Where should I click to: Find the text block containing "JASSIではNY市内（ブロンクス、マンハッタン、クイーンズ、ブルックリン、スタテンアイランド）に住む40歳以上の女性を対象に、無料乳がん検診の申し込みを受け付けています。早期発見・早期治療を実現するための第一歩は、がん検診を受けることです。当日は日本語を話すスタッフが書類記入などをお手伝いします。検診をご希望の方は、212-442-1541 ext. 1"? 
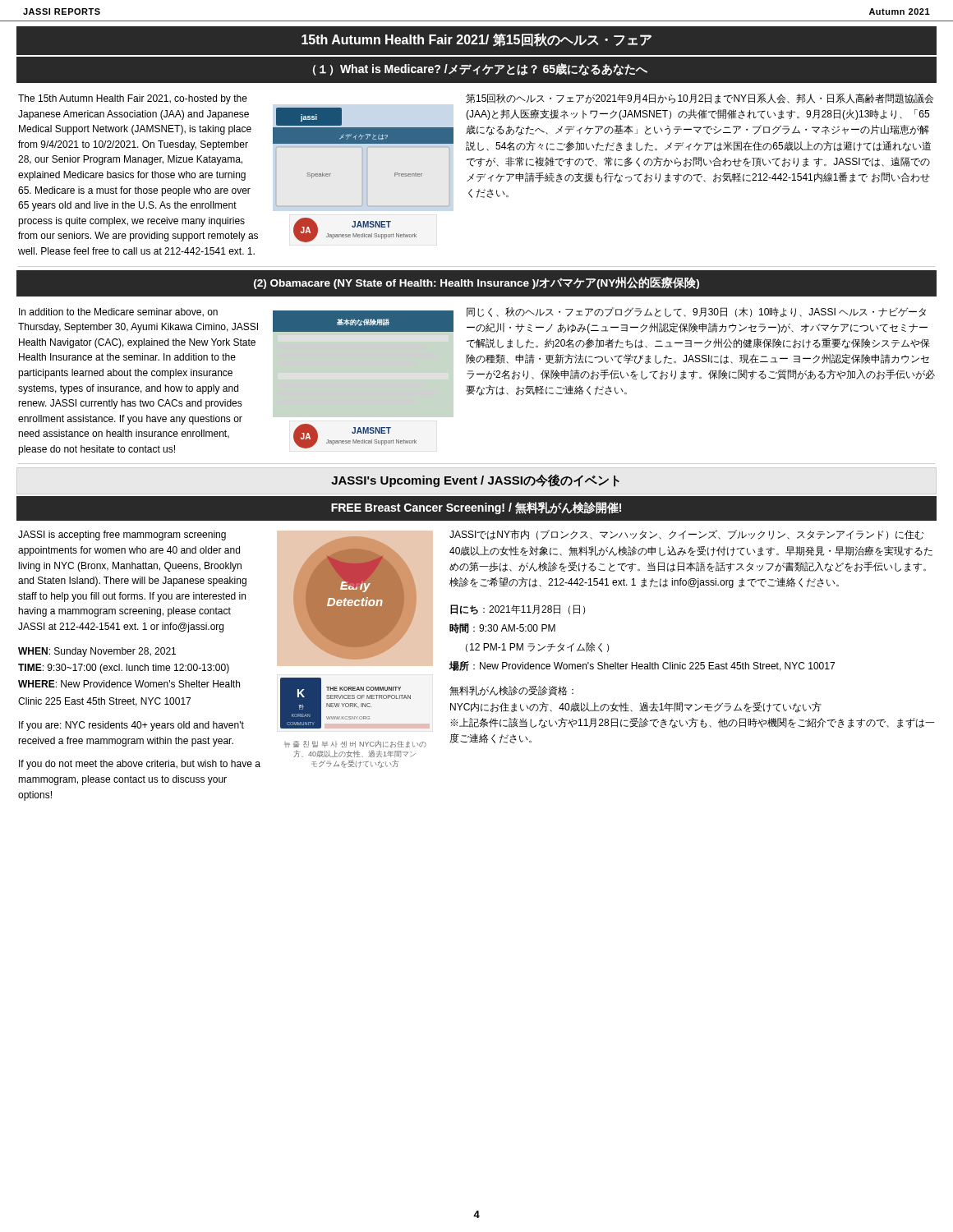(x=691, y=559)
